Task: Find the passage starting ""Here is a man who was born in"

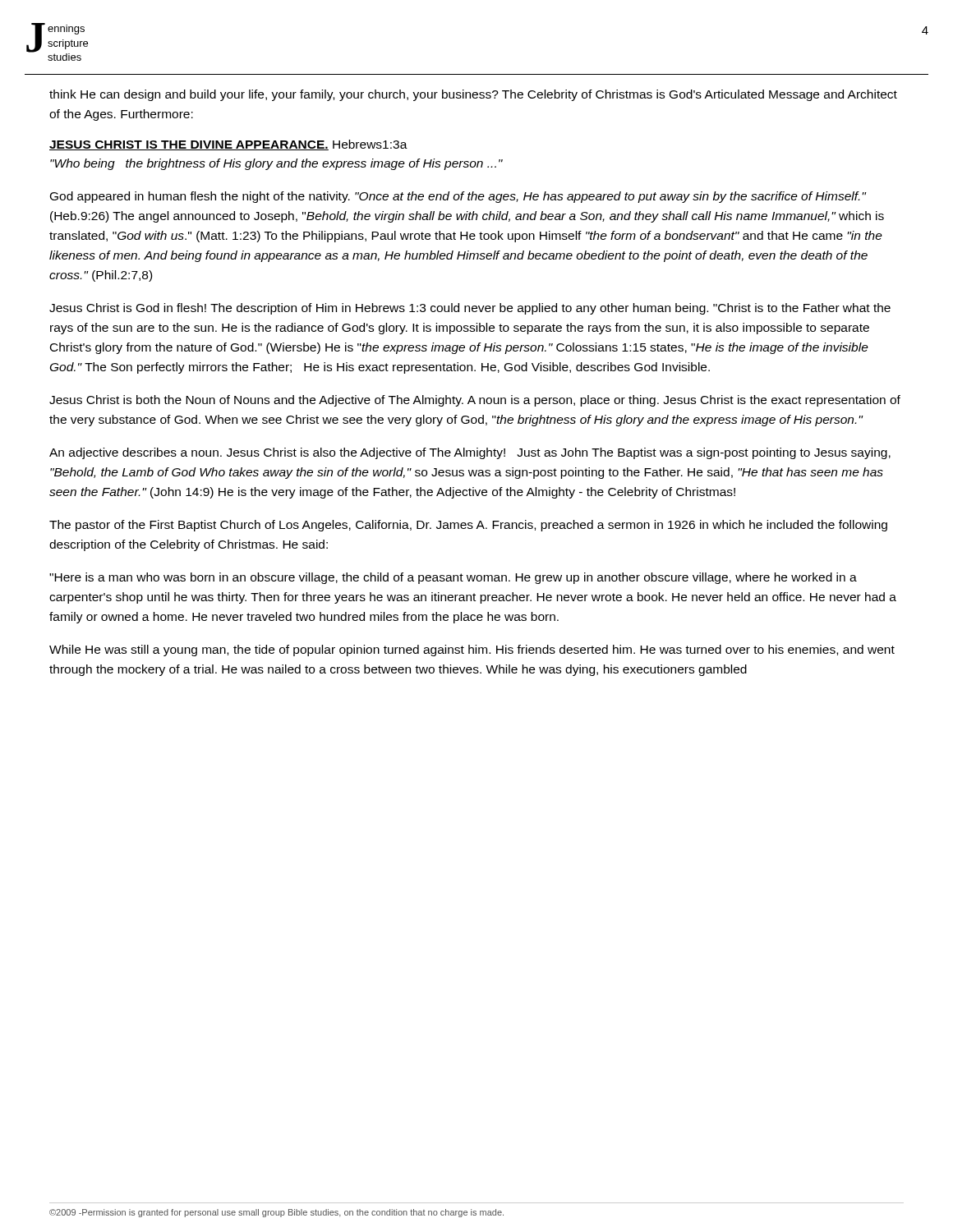Action: point(473,597)
